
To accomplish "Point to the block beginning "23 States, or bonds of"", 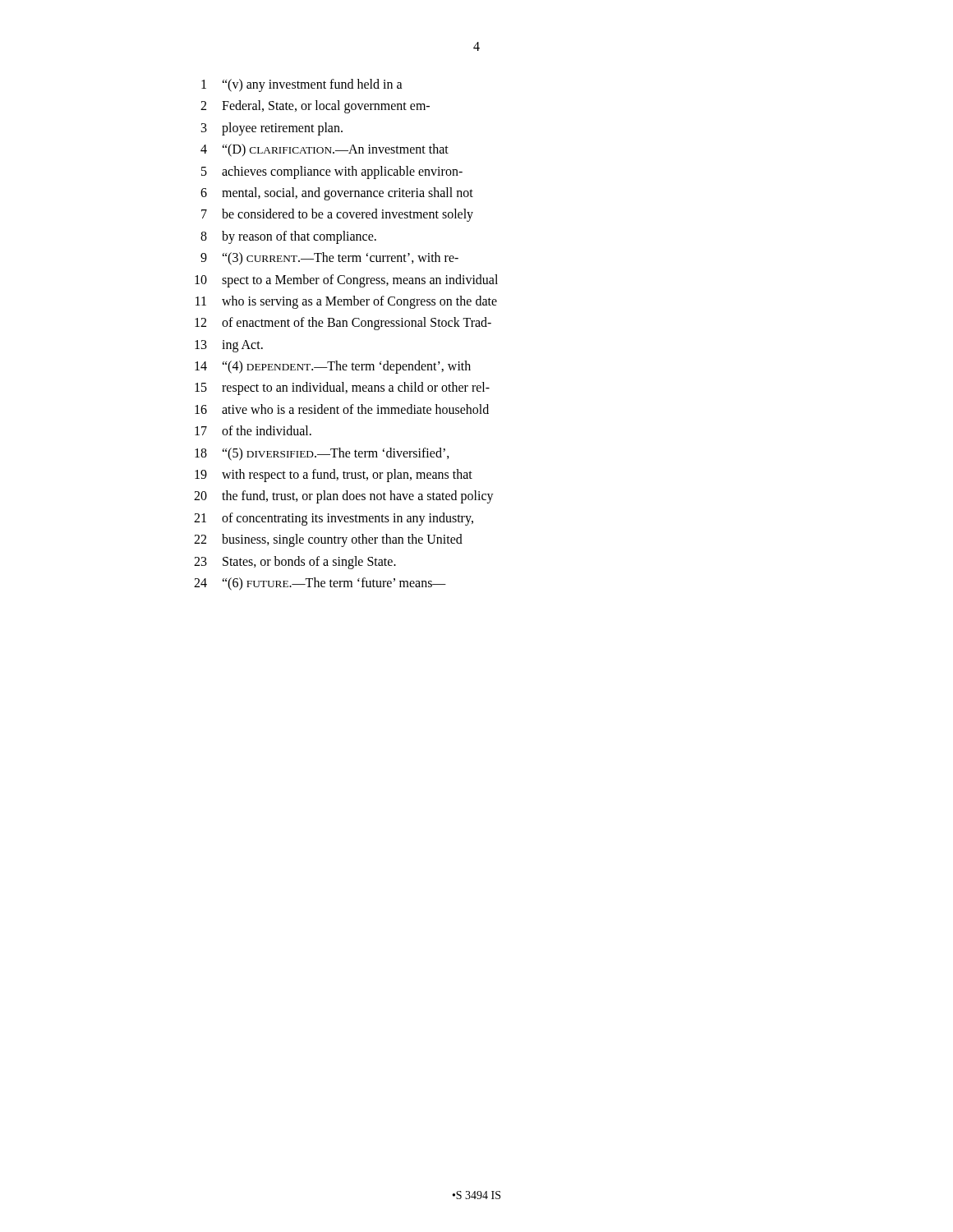I will 295,563.
